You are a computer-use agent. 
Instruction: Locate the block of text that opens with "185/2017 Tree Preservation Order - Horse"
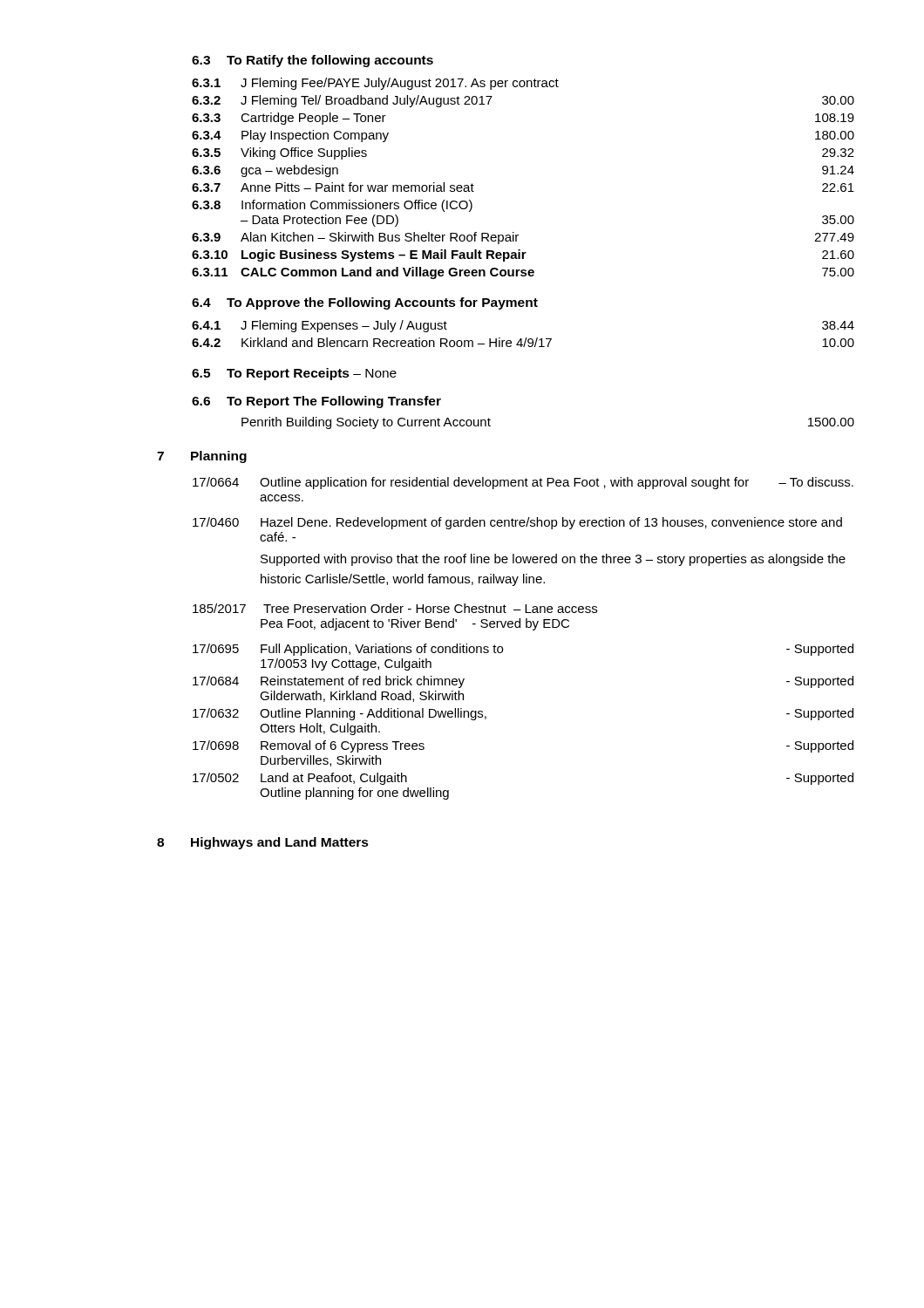[x=395, y=616]
